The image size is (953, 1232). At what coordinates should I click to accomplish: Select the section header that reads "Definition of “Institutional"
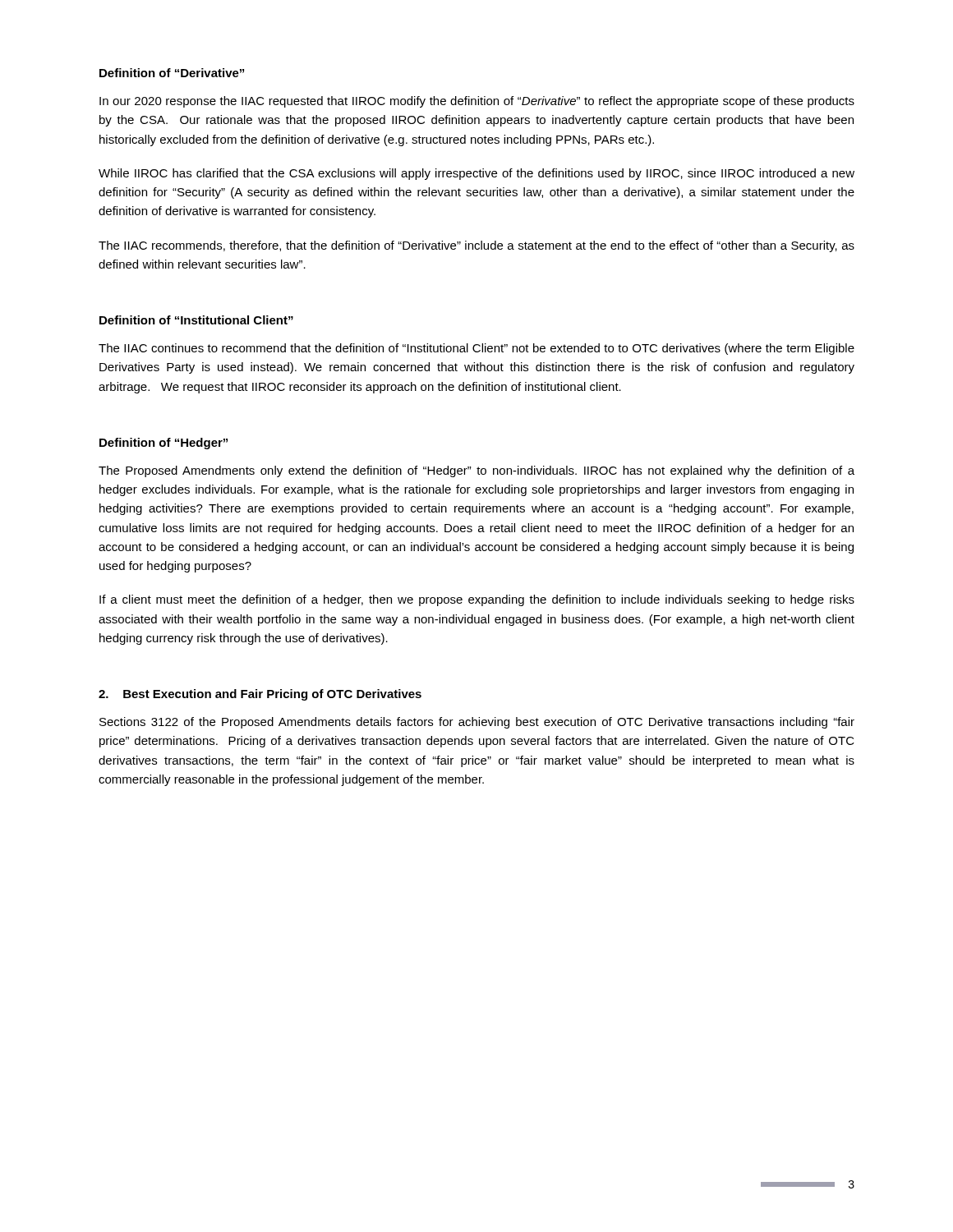pyautogui.click(x=196, y=320)
